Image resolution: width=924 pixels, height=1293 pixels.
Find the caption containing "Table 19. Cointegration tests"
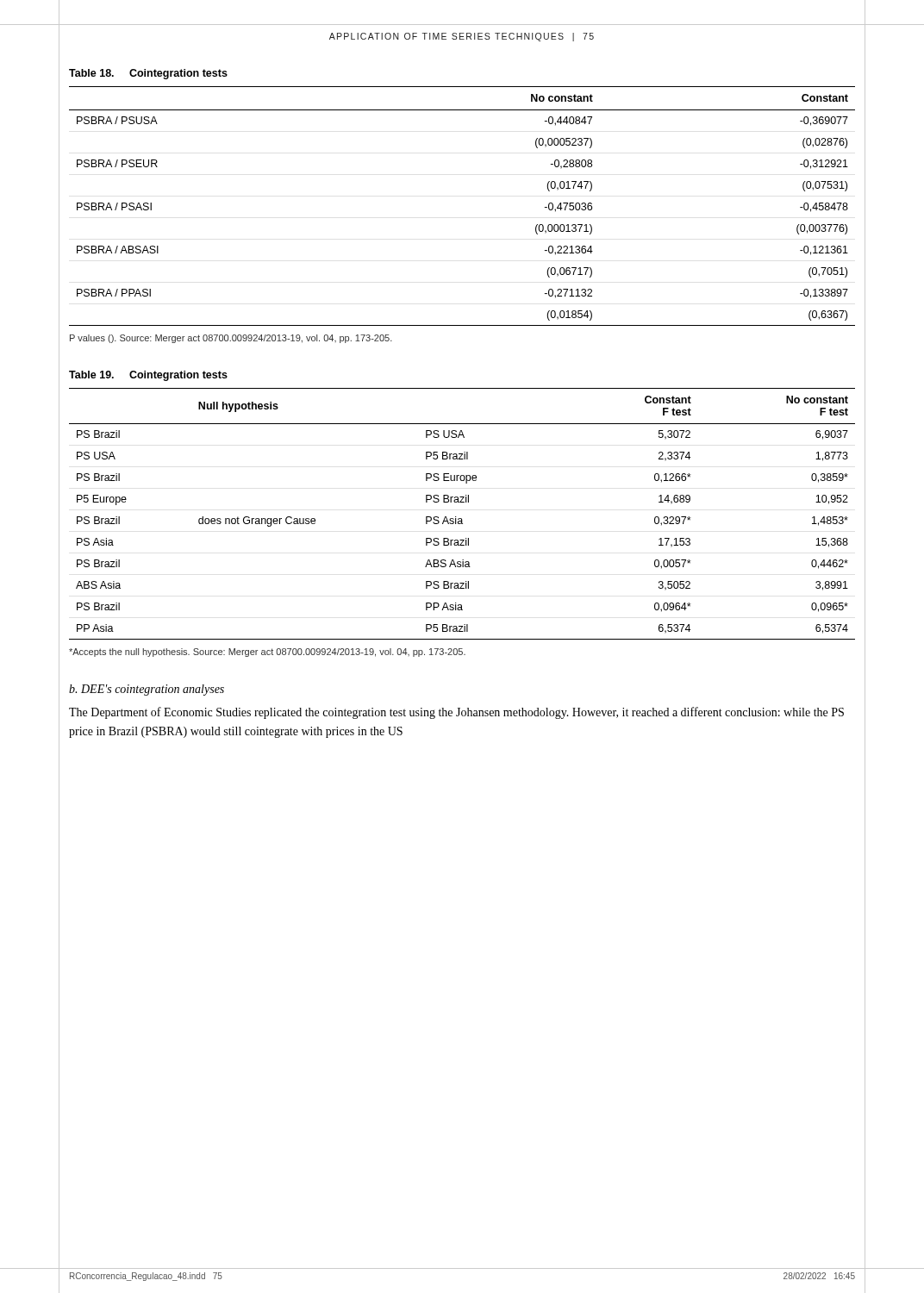(148, 375)
